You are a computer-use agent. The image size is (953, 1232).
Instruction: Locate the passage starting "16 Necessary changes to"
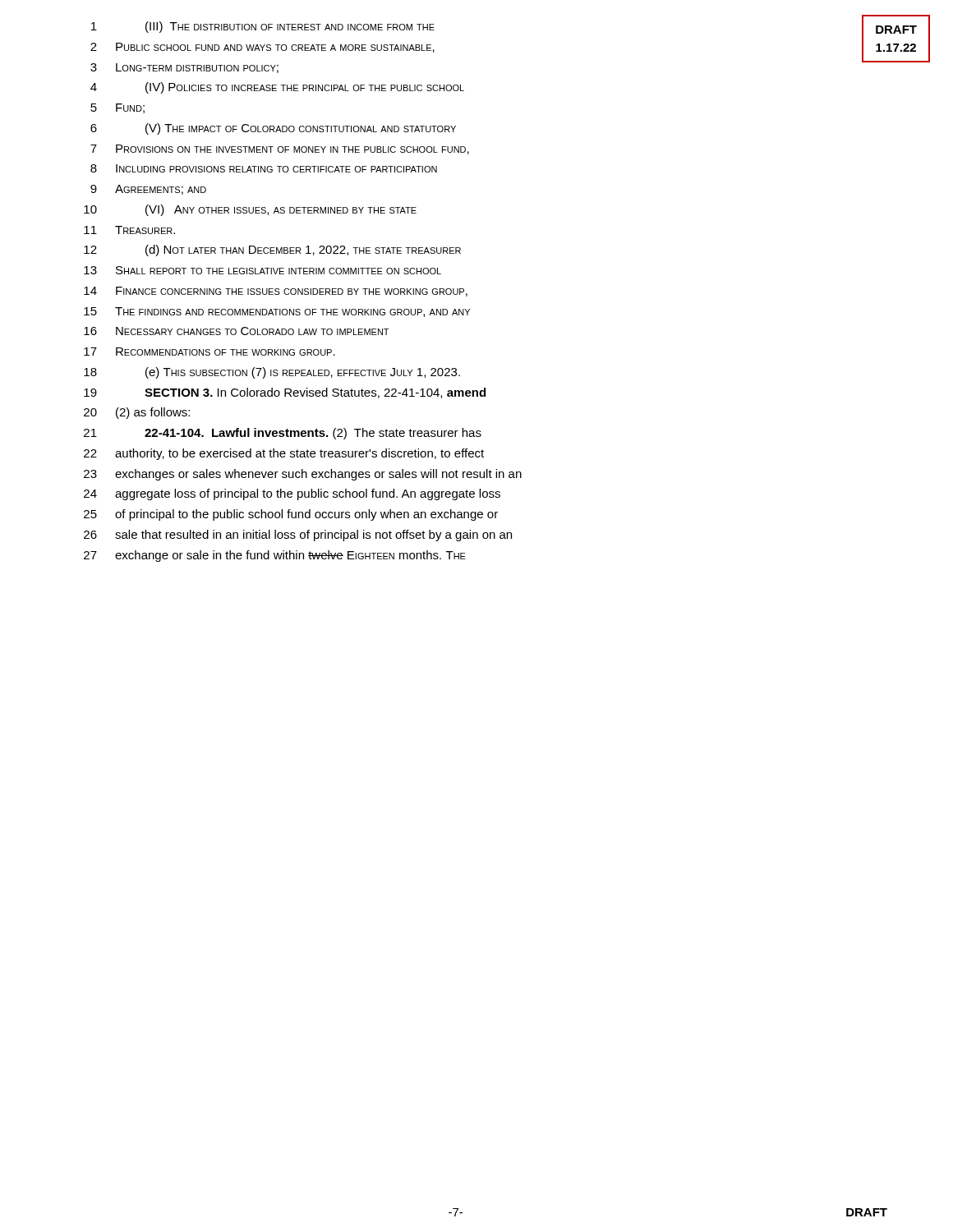tap(236, 331)
